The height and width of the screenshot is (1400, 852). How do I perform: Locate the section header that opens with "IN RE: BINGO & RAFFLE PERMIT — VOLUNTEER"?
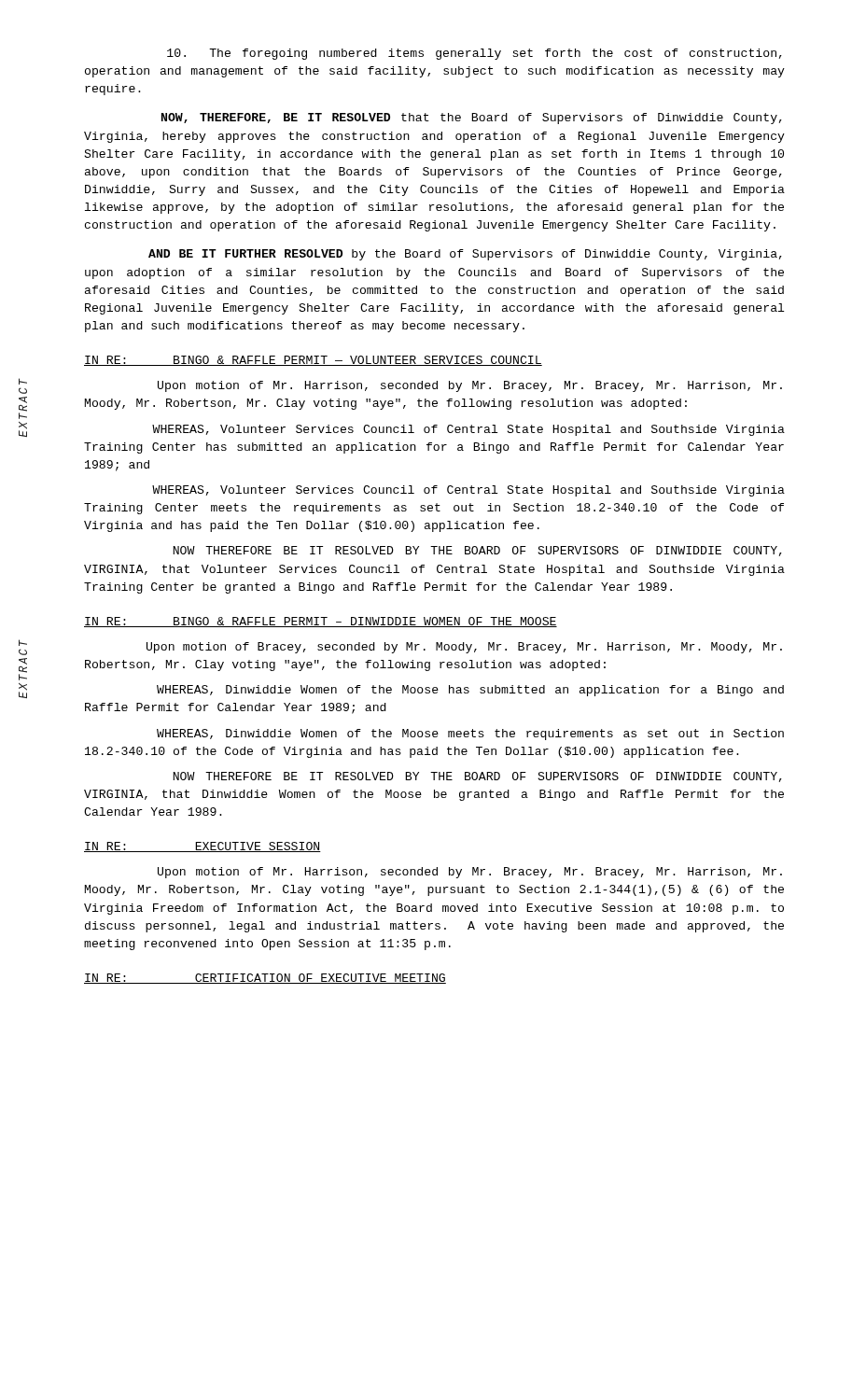(313, 361)
